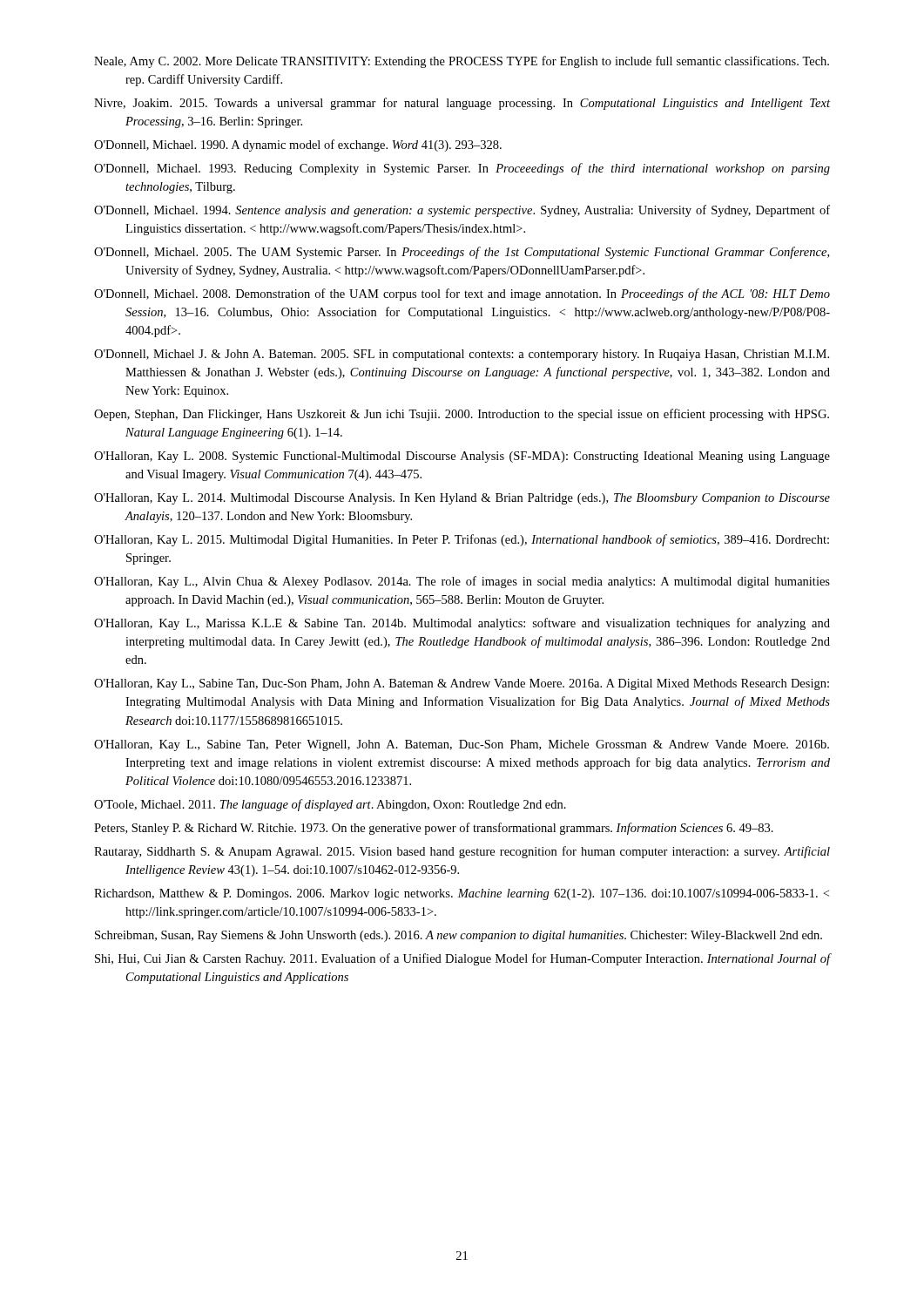Screen dimensions: 1307x924
Task: Navigate to the passage starting "O'Donnell, Michael. 1990. A"
Action: click(298, 145)
